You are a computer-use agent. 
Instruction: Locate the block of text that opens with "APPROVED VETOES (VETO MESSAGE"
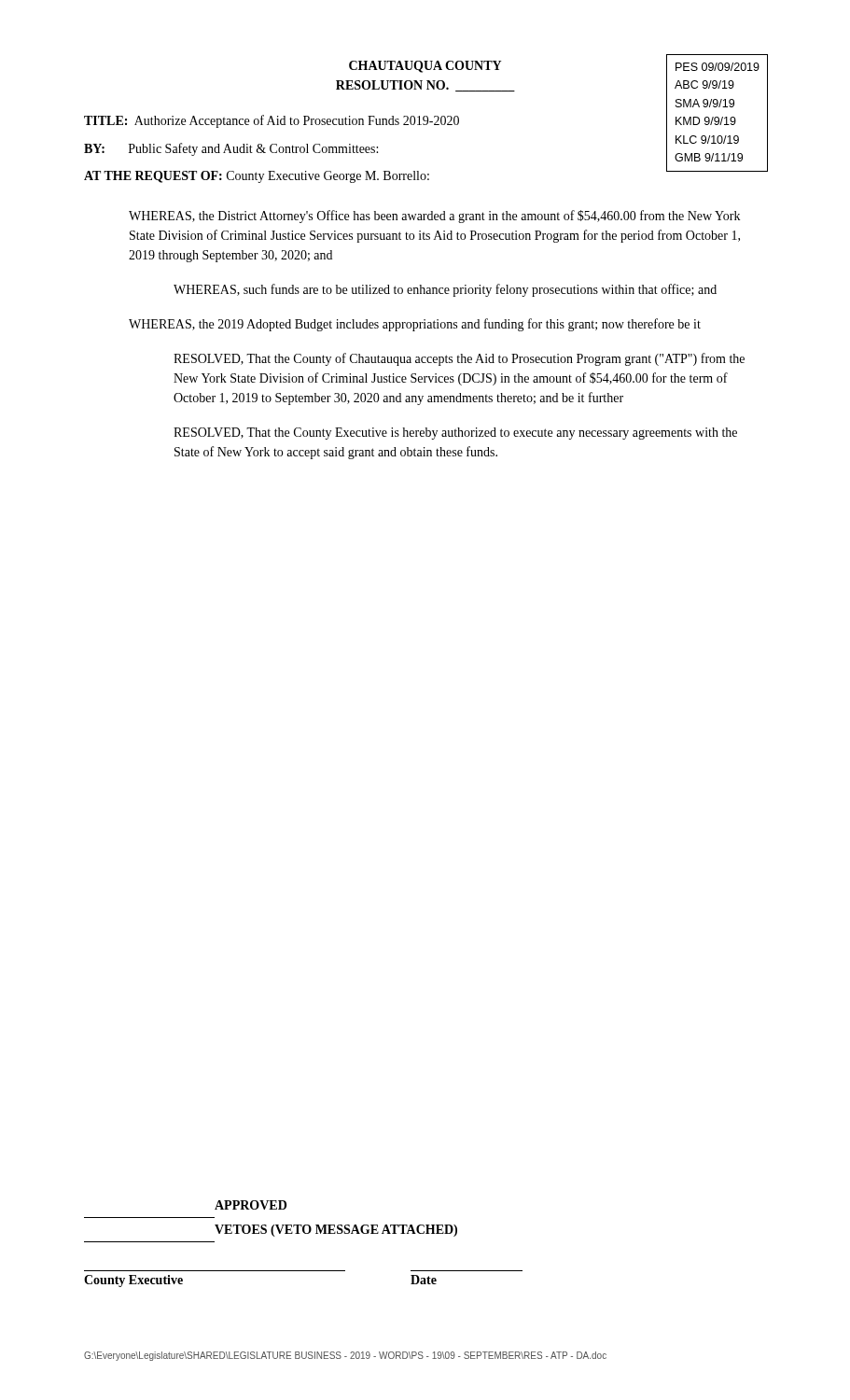425,1218
